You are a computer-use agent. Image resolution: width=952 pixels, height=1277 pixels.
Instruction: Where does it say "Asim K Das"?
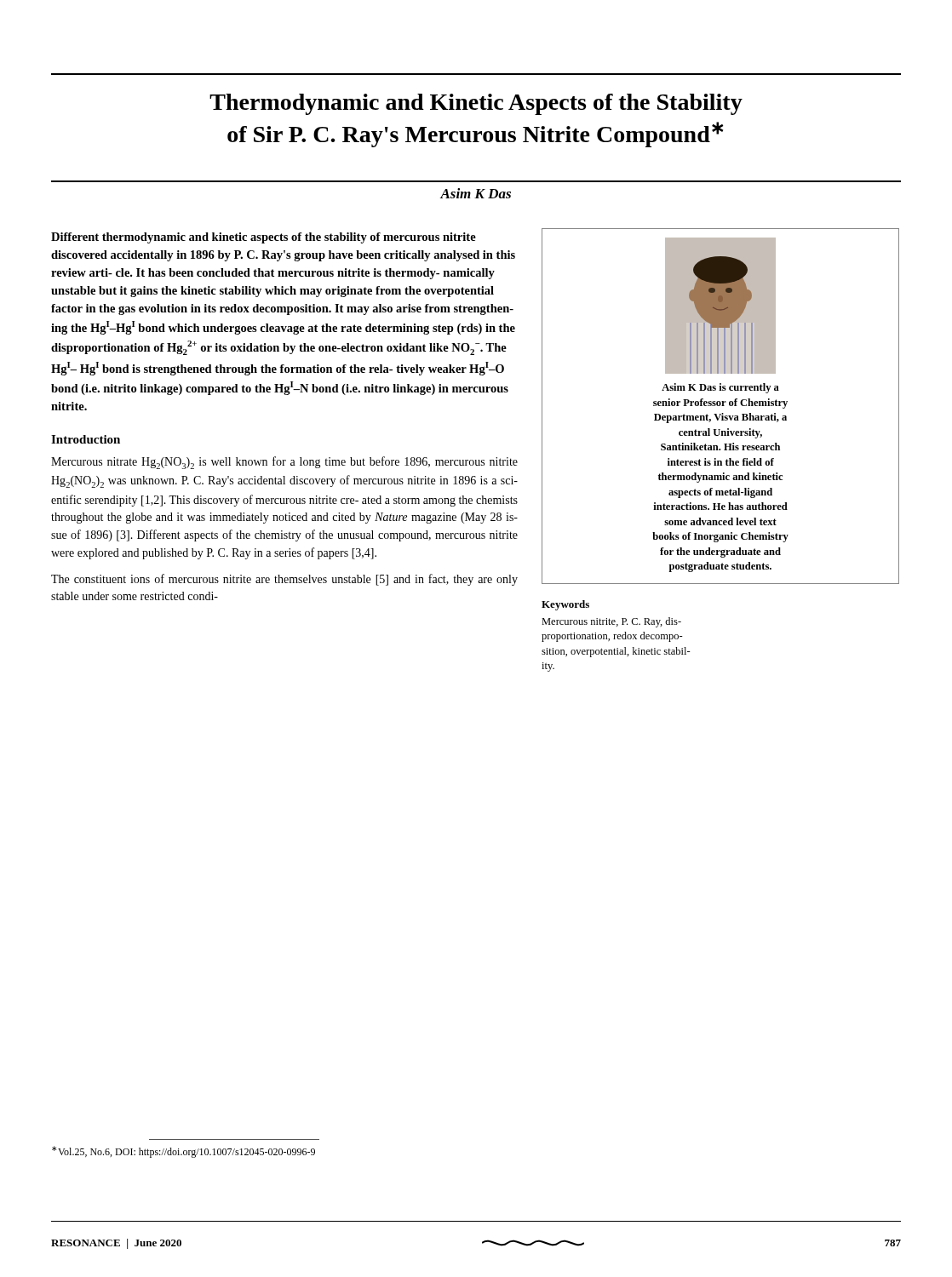coord(476,194)
